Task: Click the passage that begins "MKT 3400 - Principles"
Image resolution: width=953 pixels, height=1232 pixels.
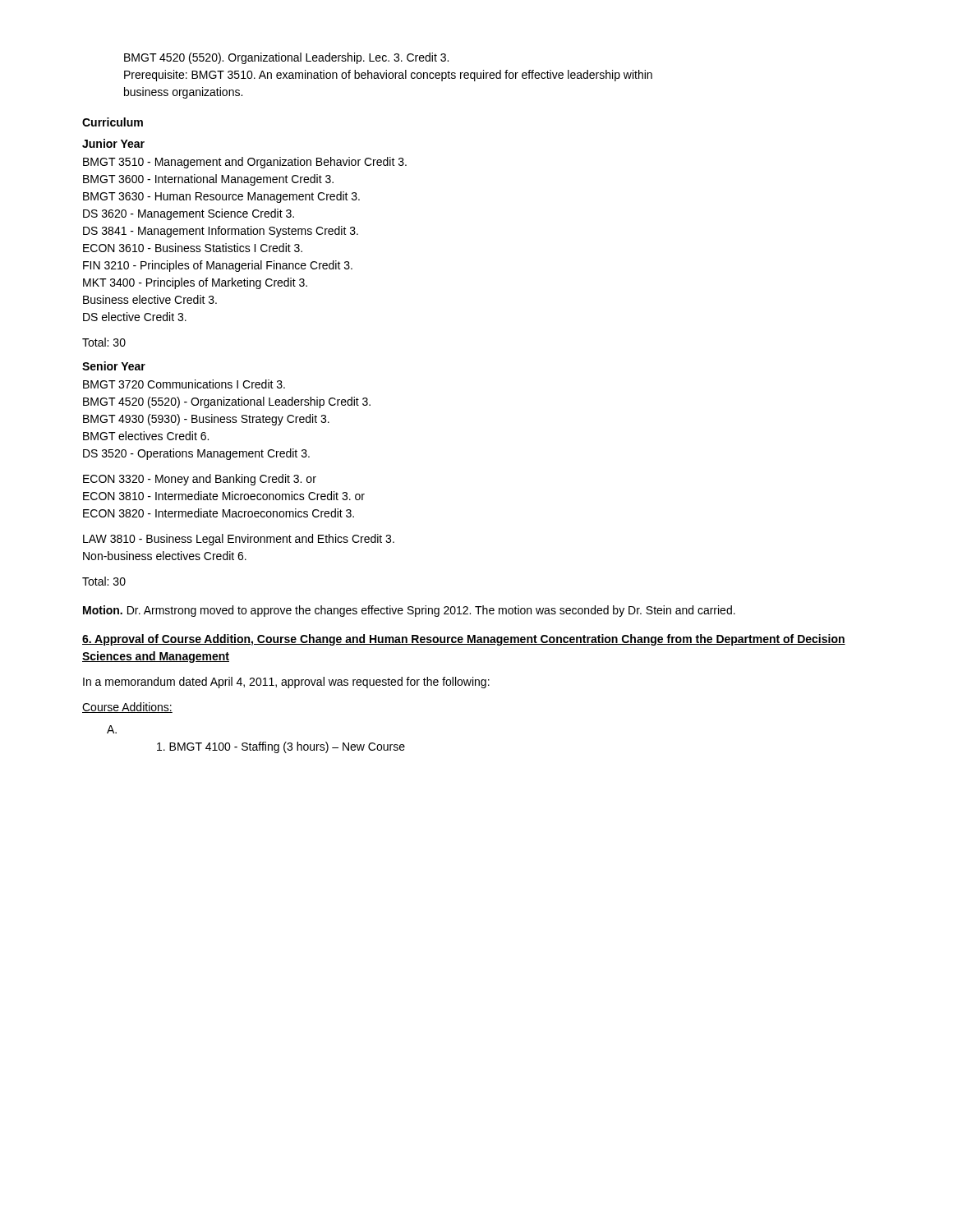Action: [x=195, y=283]
